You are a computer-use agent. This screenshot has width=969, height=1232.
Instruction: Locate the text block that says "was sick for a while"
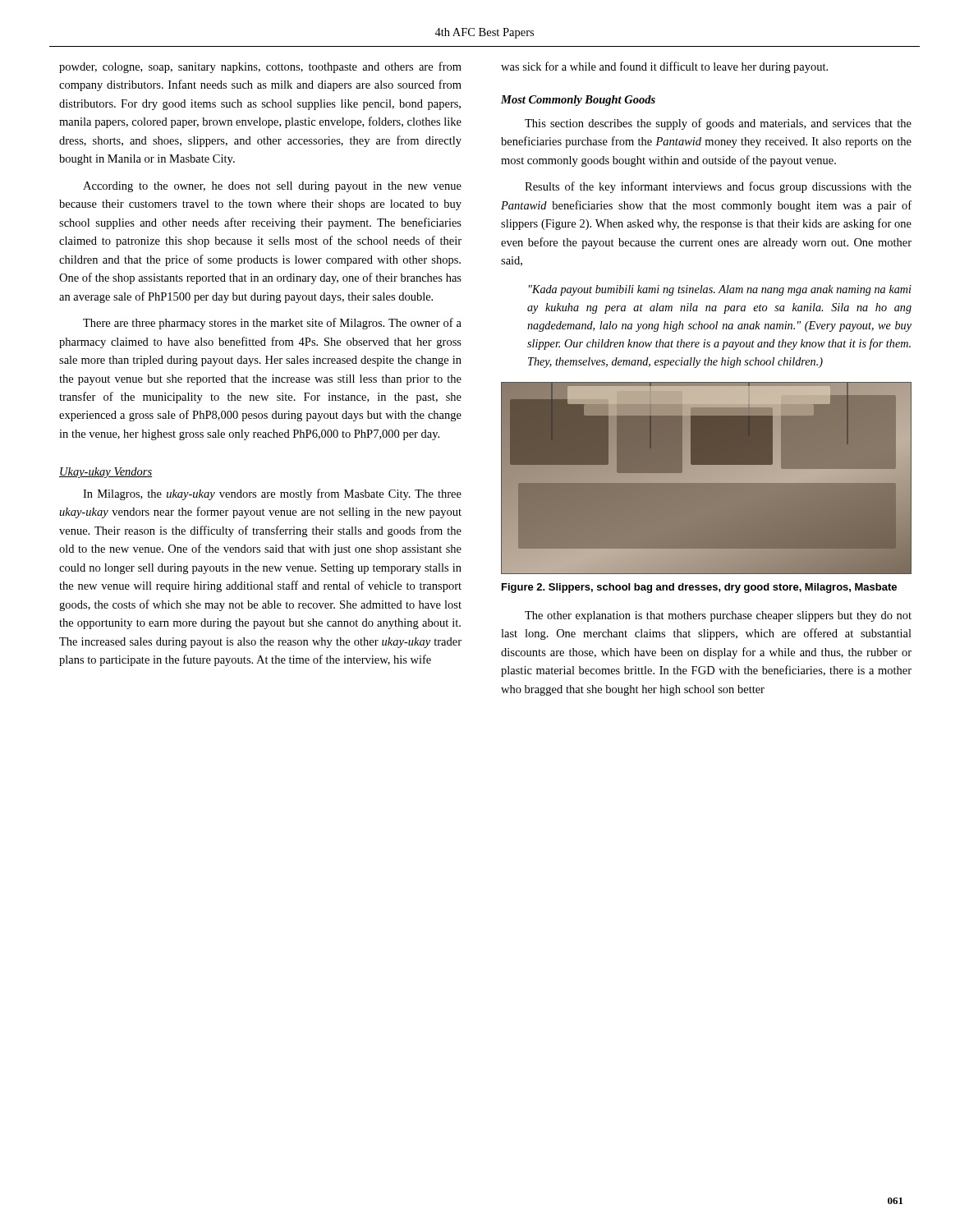706,67
